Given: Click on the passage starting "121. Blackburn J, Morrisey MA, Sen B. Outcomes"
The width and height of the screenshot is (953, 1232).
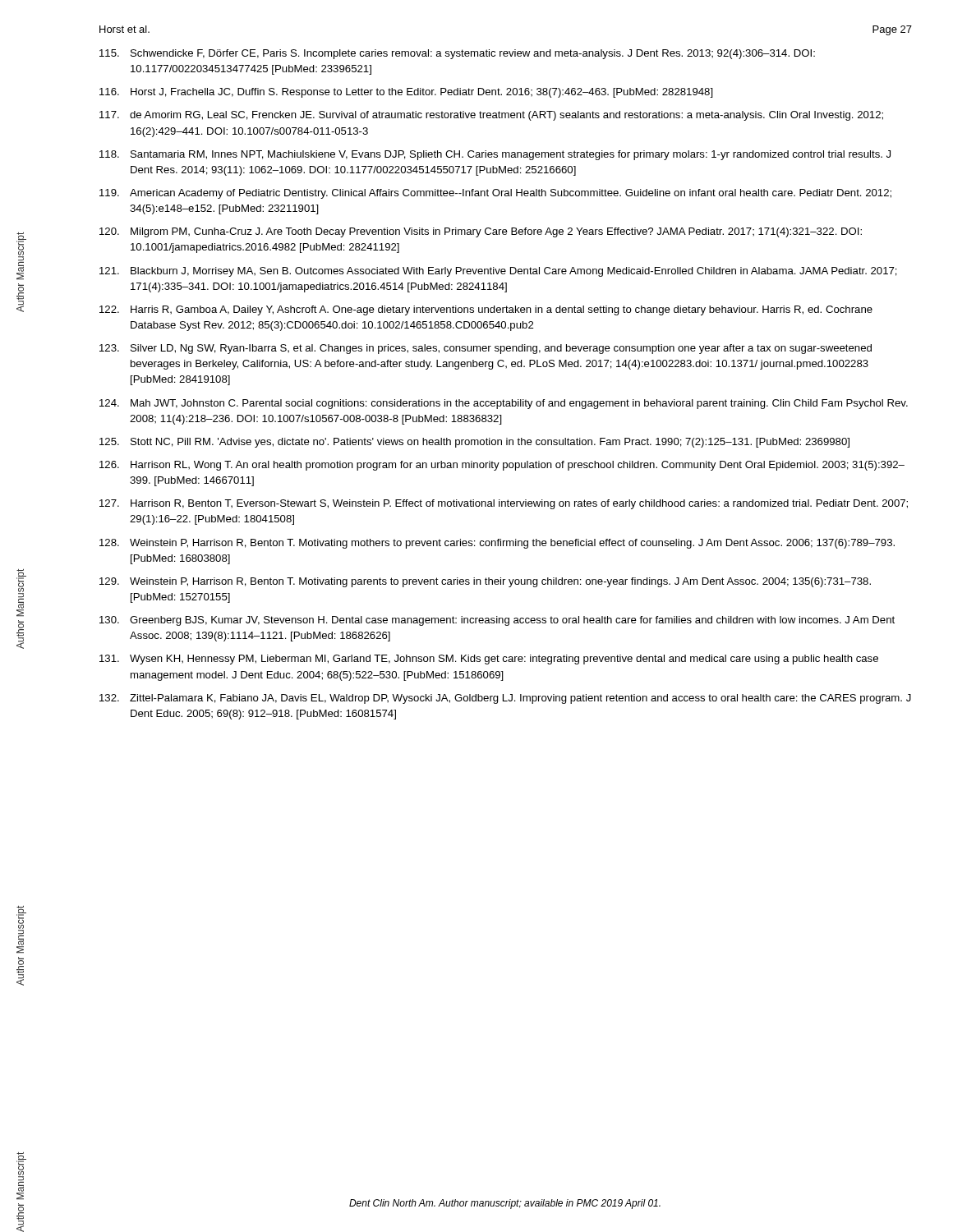Looking at the screenshot, I should [x=505, y=278].
